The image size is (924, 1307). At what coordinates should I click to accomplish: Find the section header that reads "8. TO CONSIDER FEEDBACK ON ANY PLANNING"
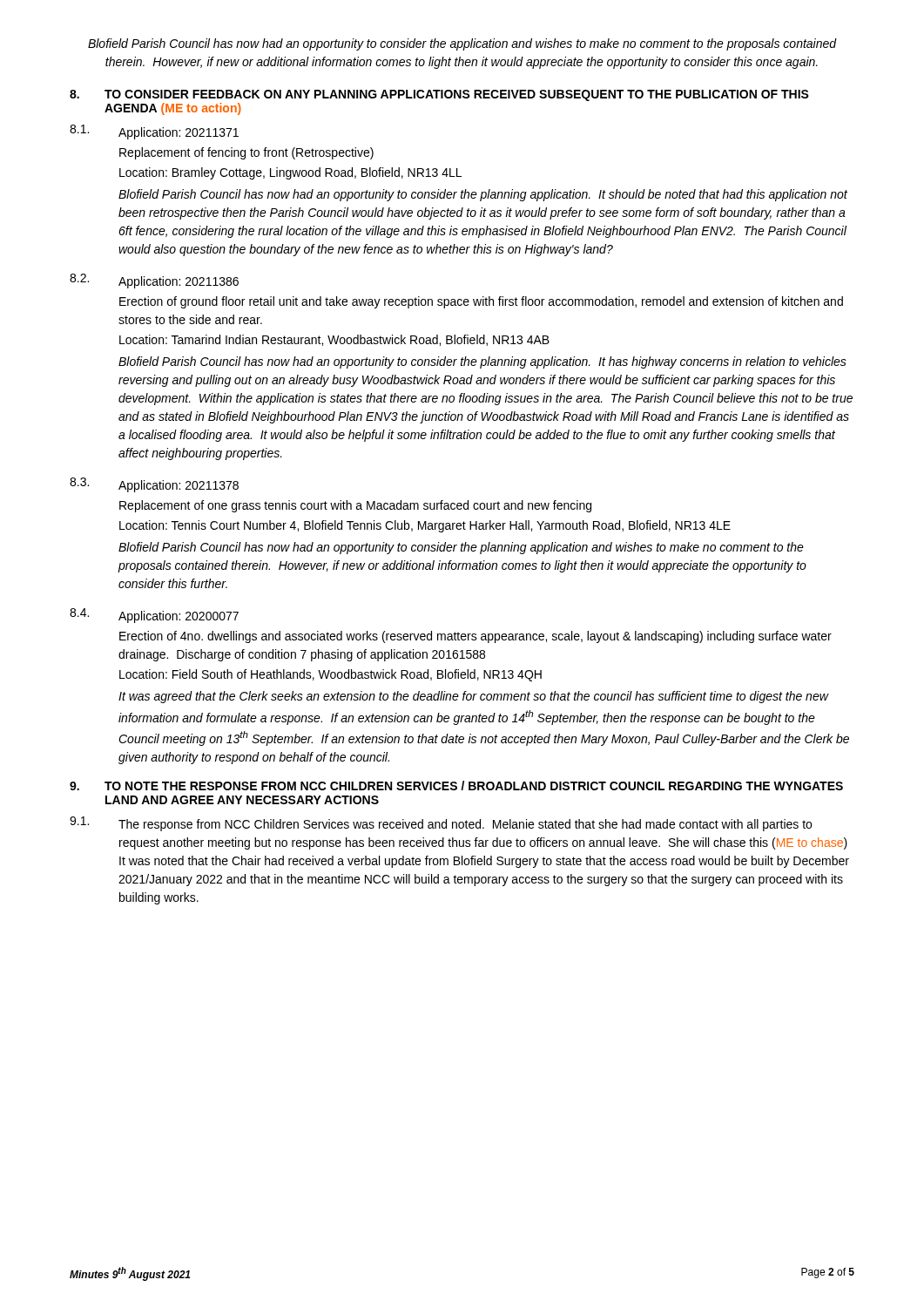coord(462,101)
